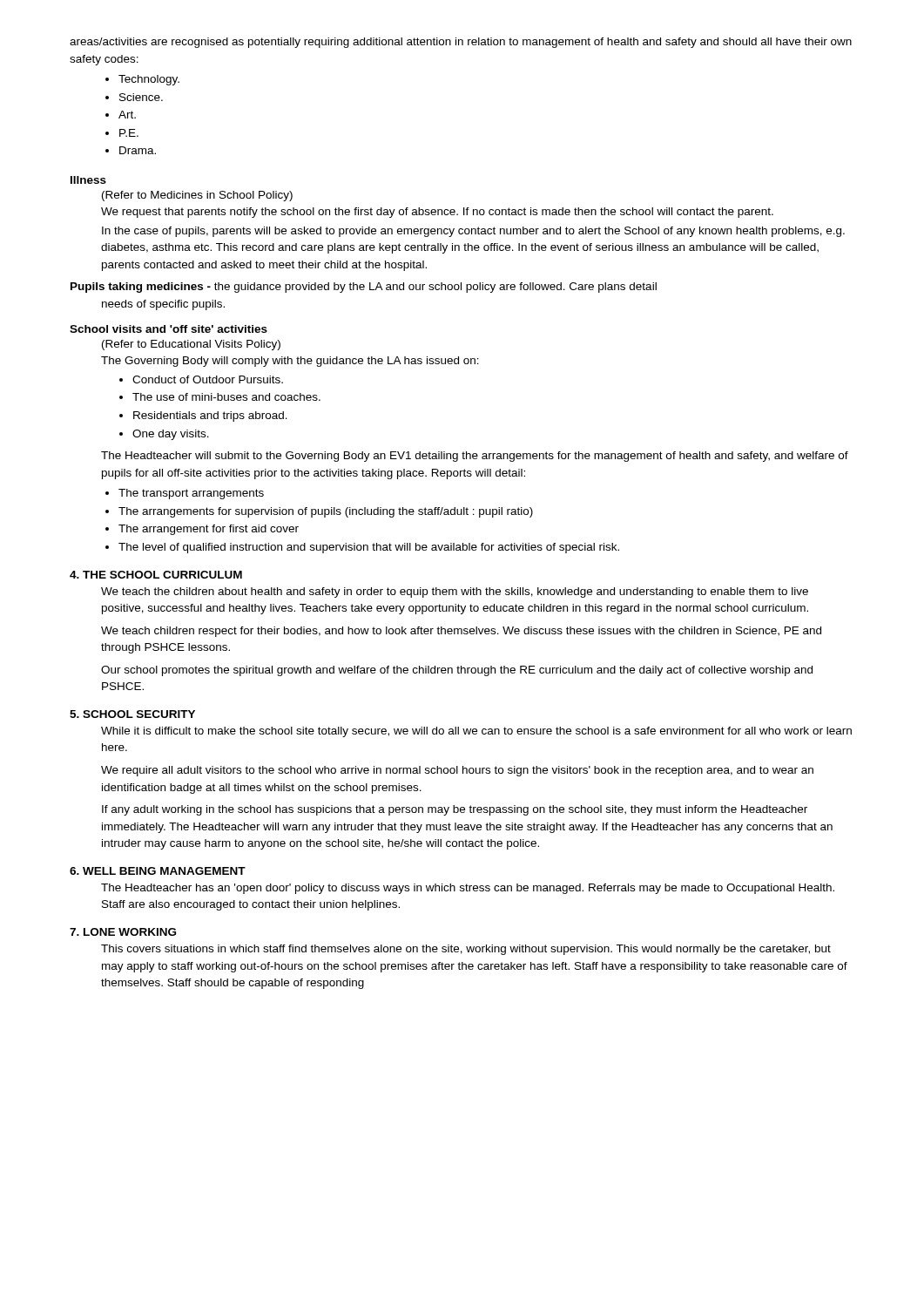Click on the text starting "5. SCHOOL SECURITY"
The height and width of the screenshot is (1307, 924).
click(x=133, y=714)
